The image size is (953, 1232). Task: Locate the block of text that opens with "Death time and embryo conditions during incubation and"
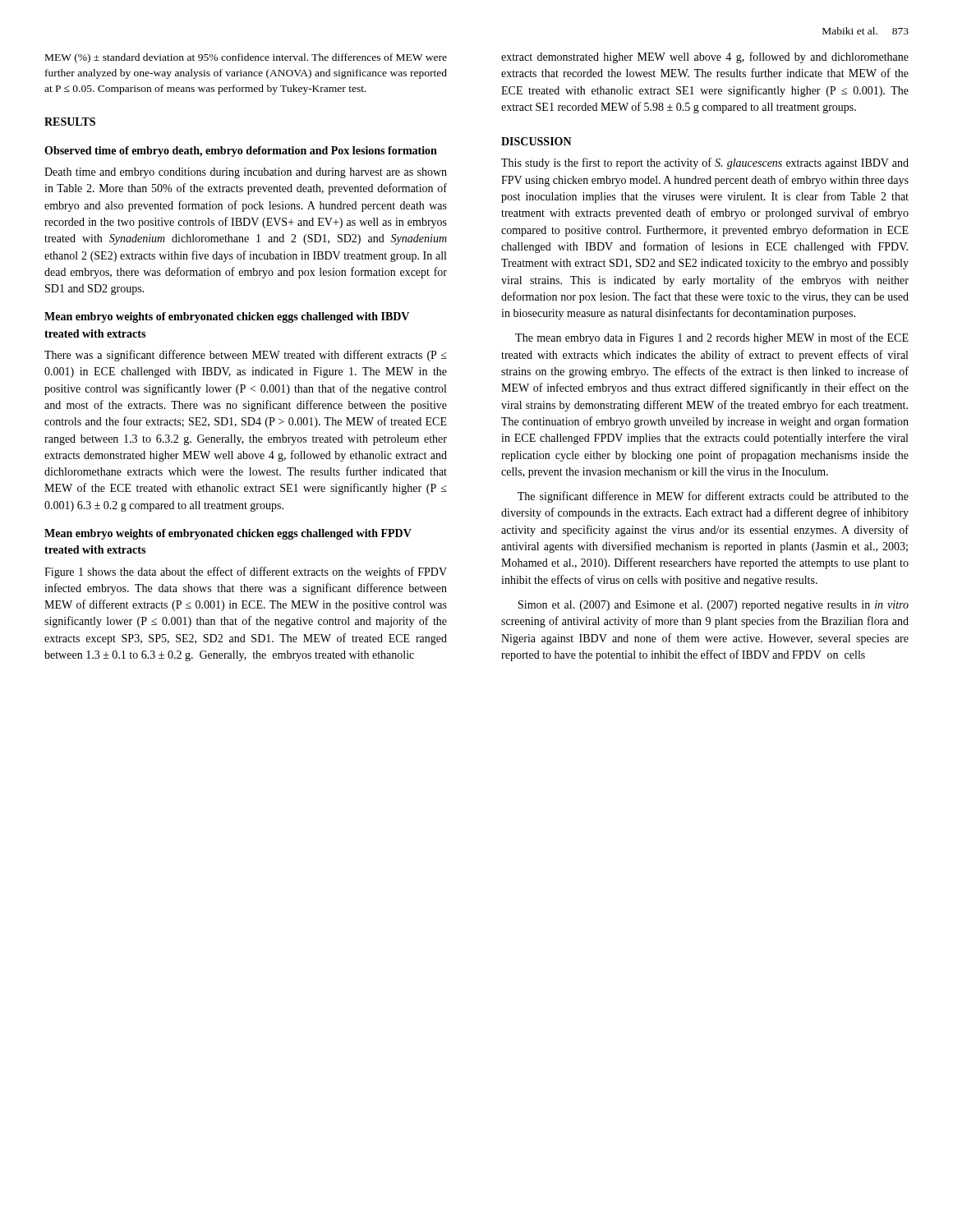[x=246, y=231]
